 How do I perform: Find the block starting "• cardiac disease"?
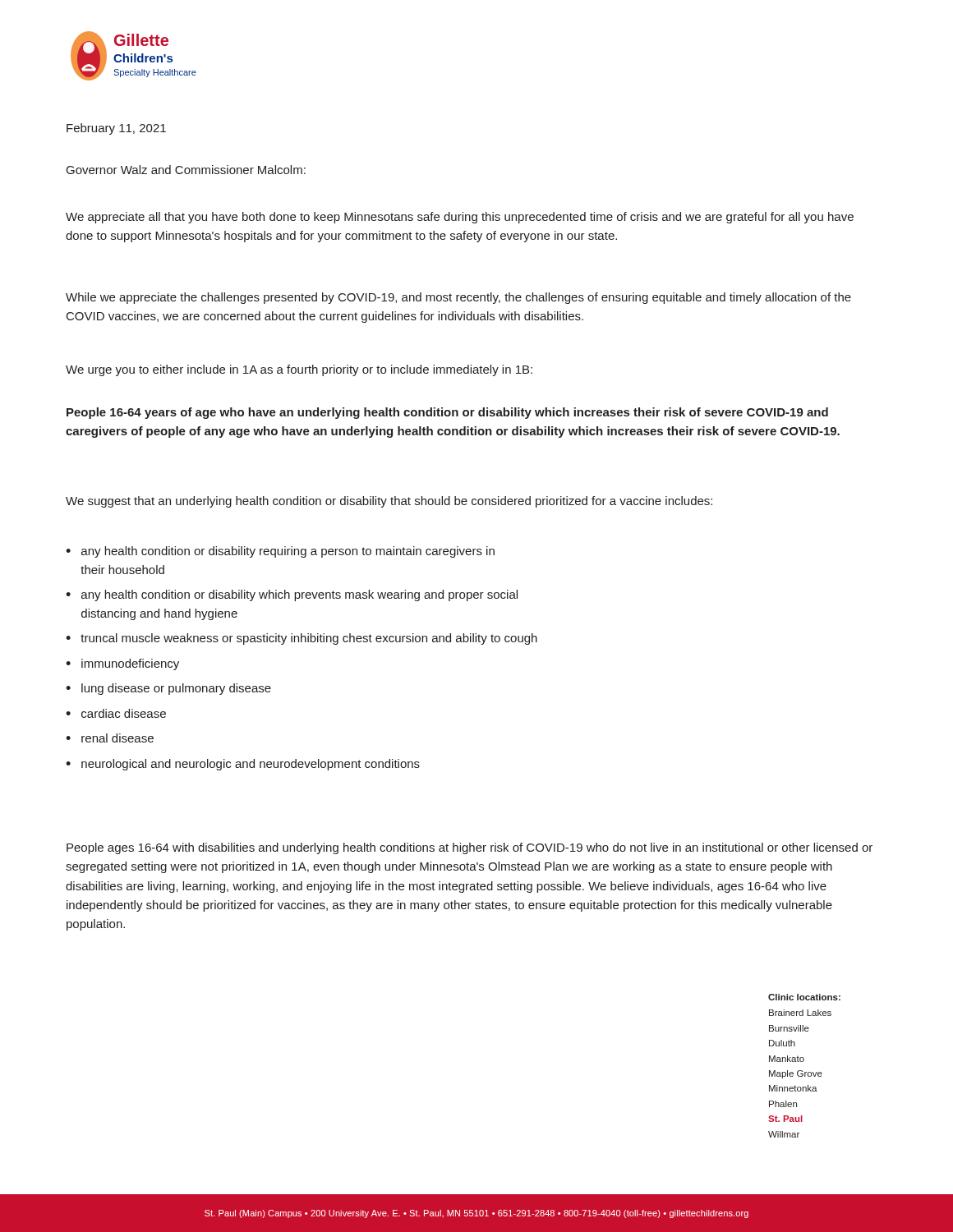(116, 714)
